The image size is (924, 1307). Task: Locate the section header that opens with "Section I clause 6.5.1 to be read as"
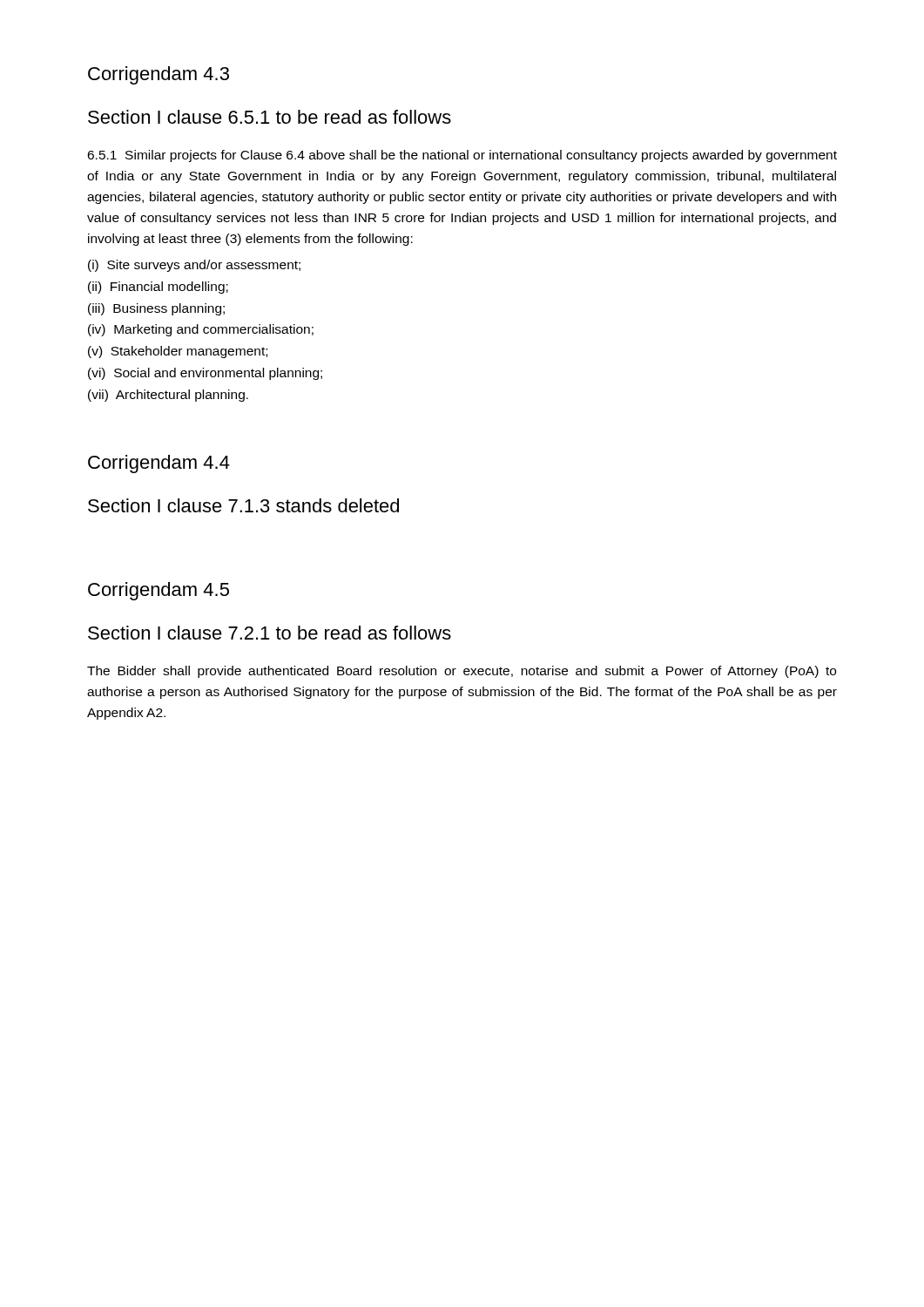pyautogui.click(x=462, y=118)
